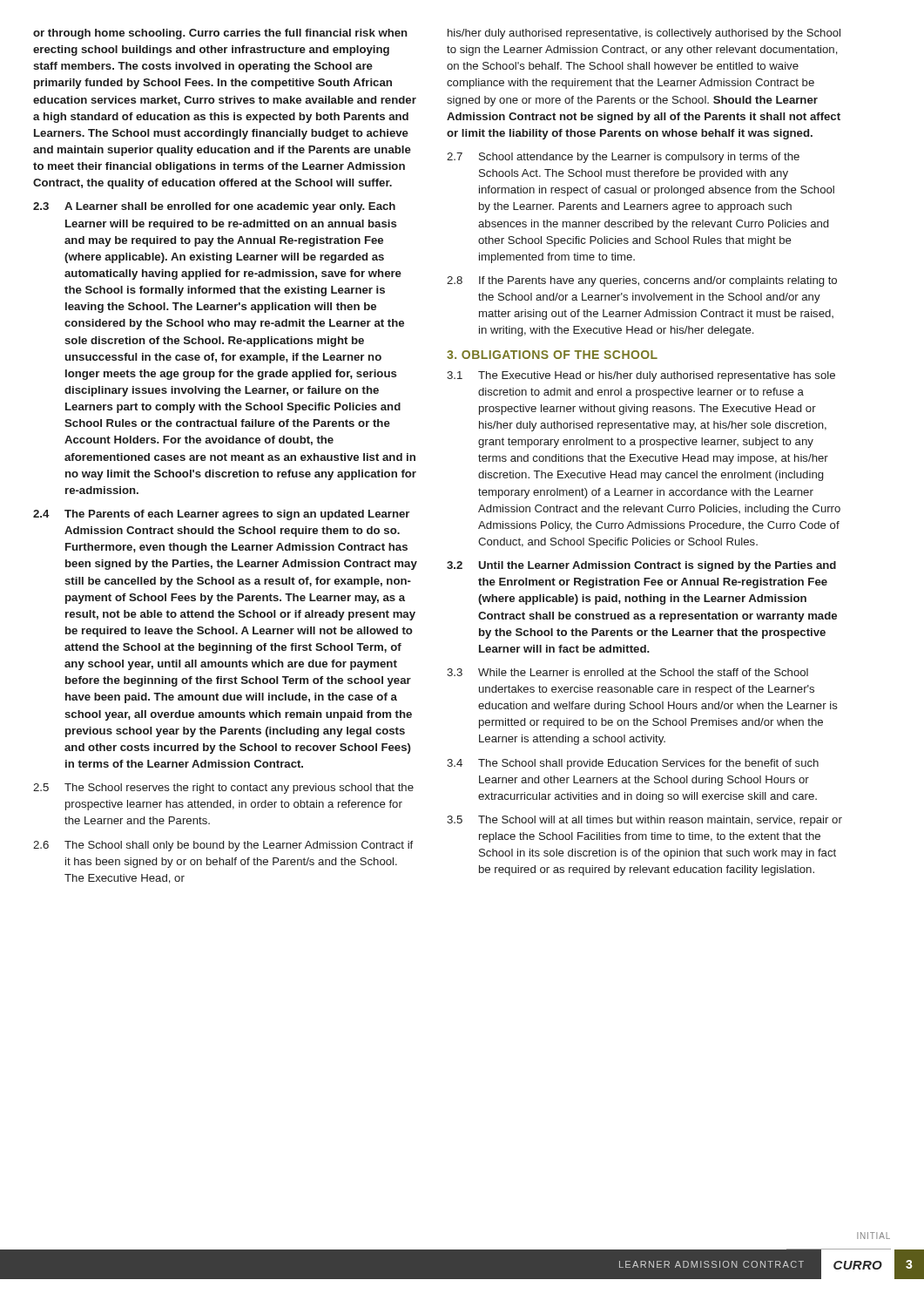
Task: Click the passage that begins "2.3 A Learner shall be enrolled for one"
Action: coord(225,348)
